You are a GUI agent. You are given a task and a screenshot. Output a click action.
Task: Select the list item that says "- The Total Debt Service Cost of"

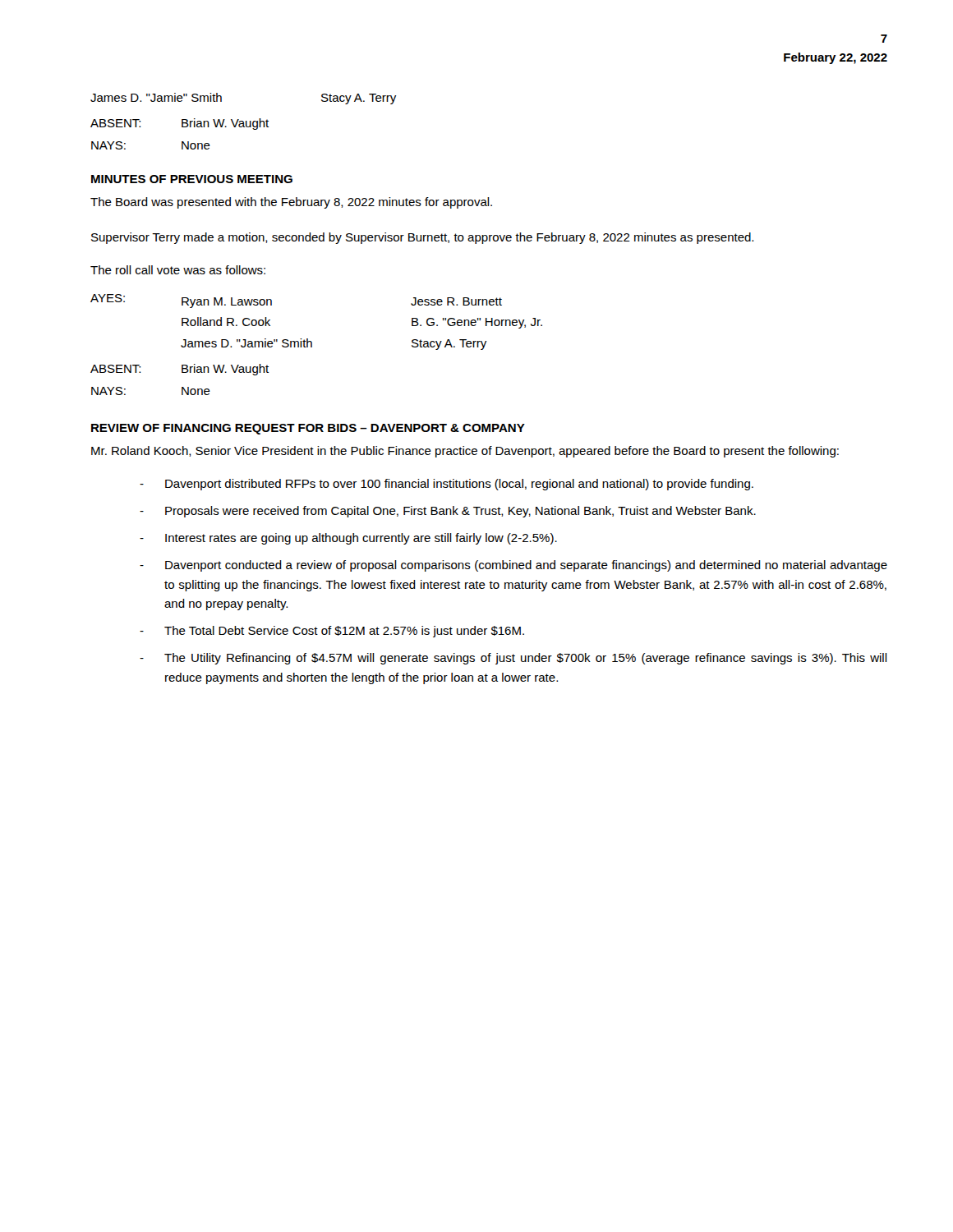tap(513, 630)
